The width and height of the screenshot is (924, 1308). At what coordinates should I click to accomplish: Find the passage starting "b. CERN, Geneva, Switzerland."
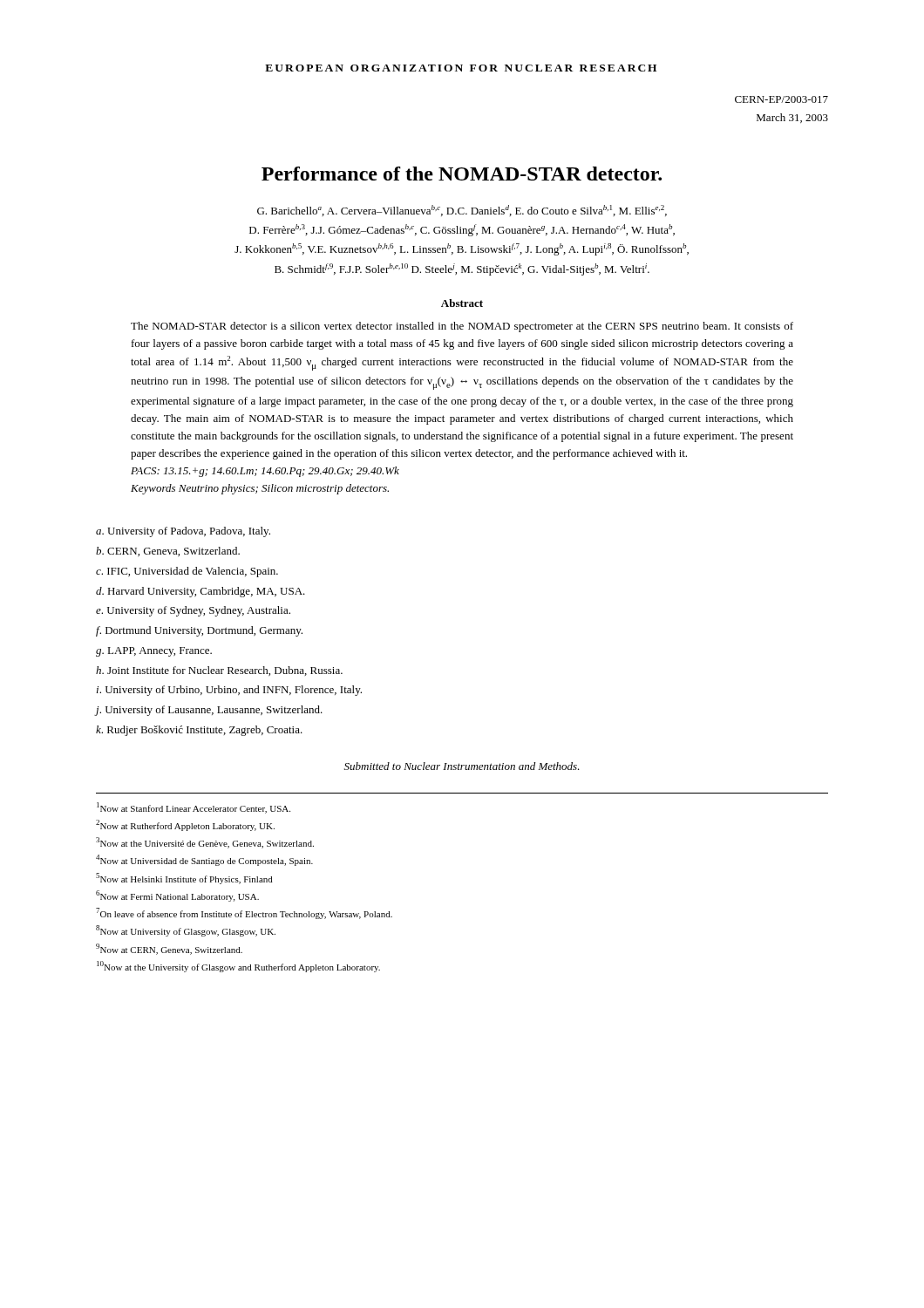click(168, 551)
